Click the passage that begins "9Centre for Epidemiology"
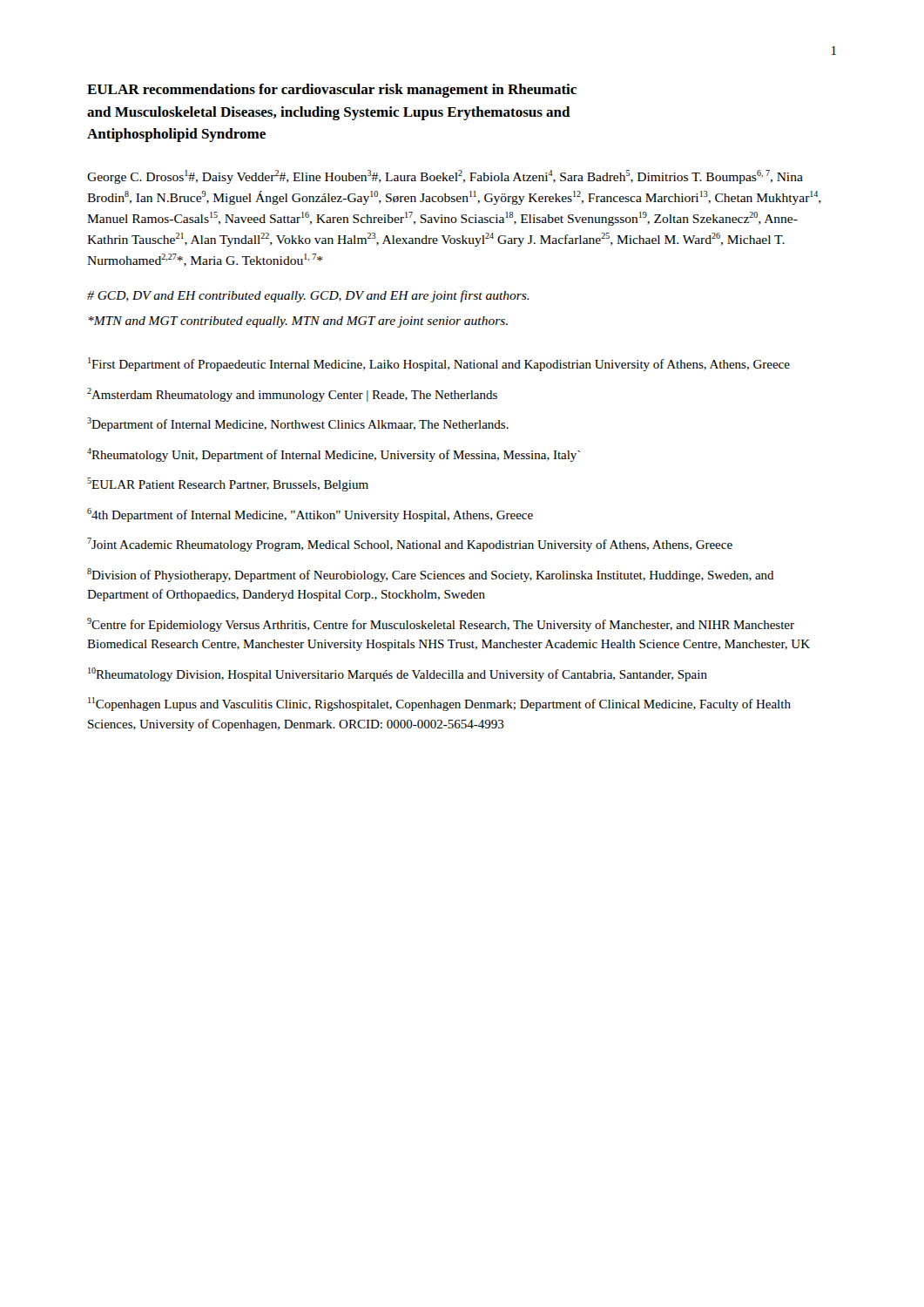This screenshot has width=924, height=1307. (449, 633)
